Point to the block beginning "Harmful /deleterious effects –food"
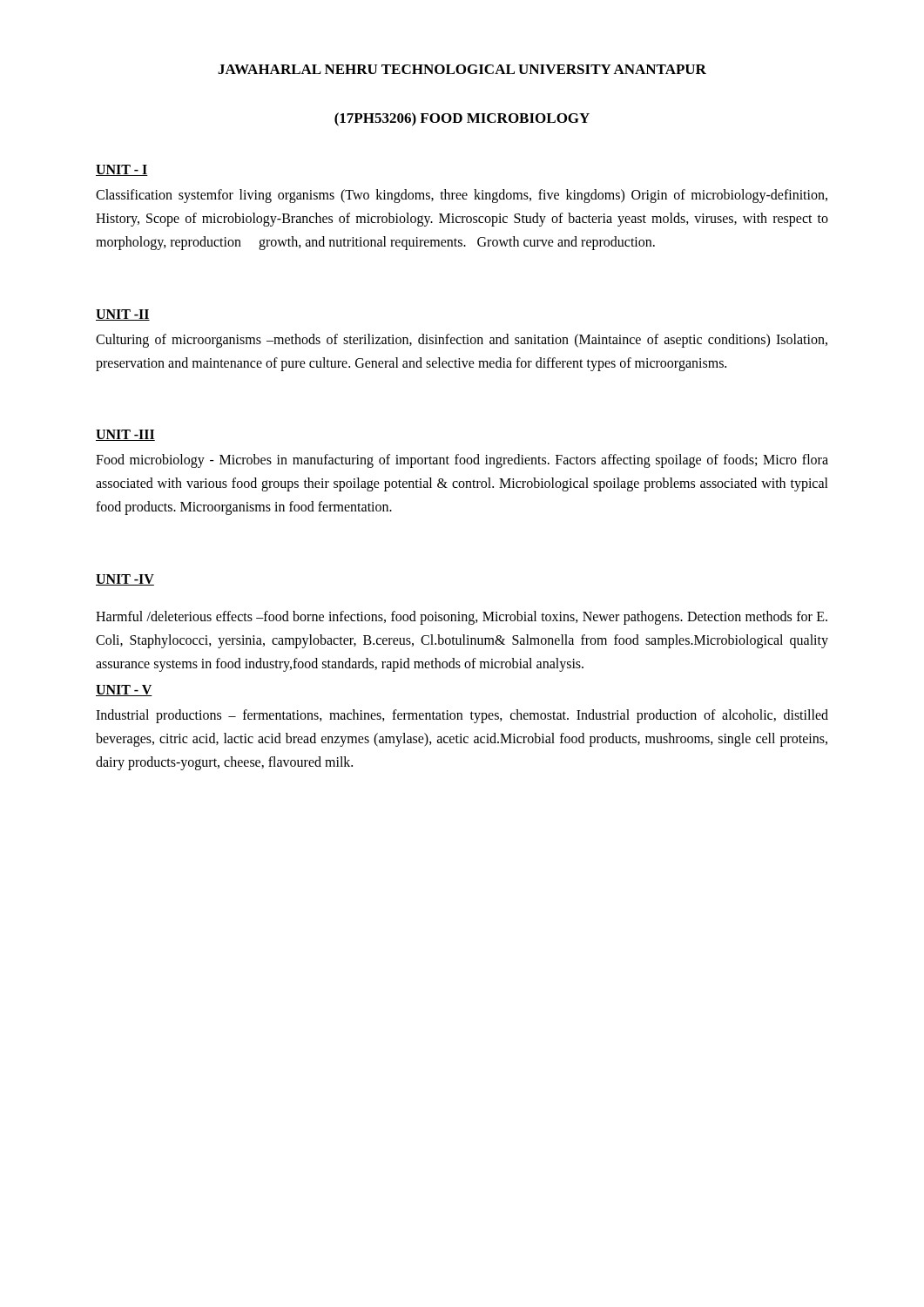This screenshot has height=1307, width=924. pyautogui.click(x=462, y=640)
